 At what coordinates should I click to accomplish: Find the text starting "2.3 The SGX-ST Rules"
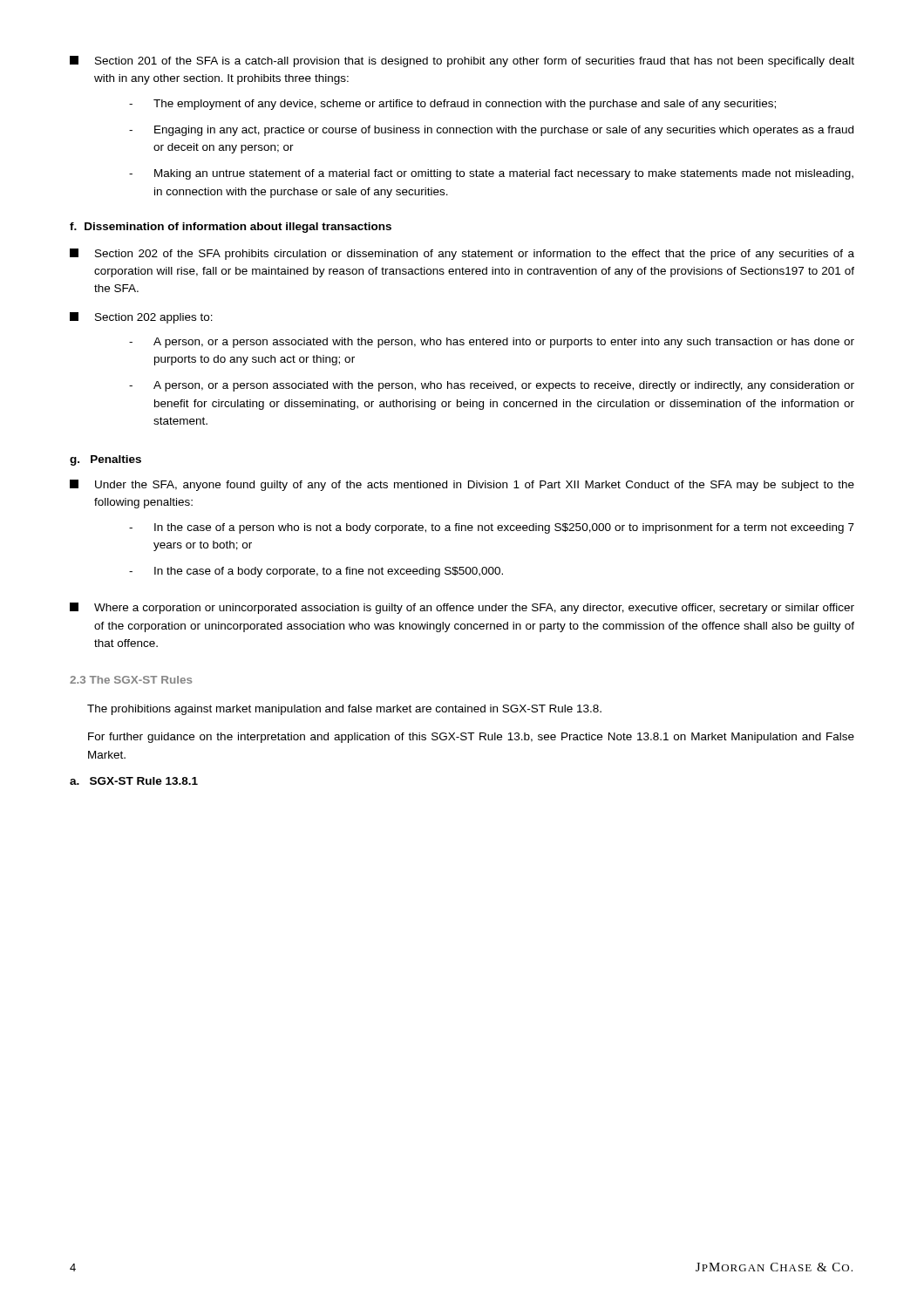(131, 680)
